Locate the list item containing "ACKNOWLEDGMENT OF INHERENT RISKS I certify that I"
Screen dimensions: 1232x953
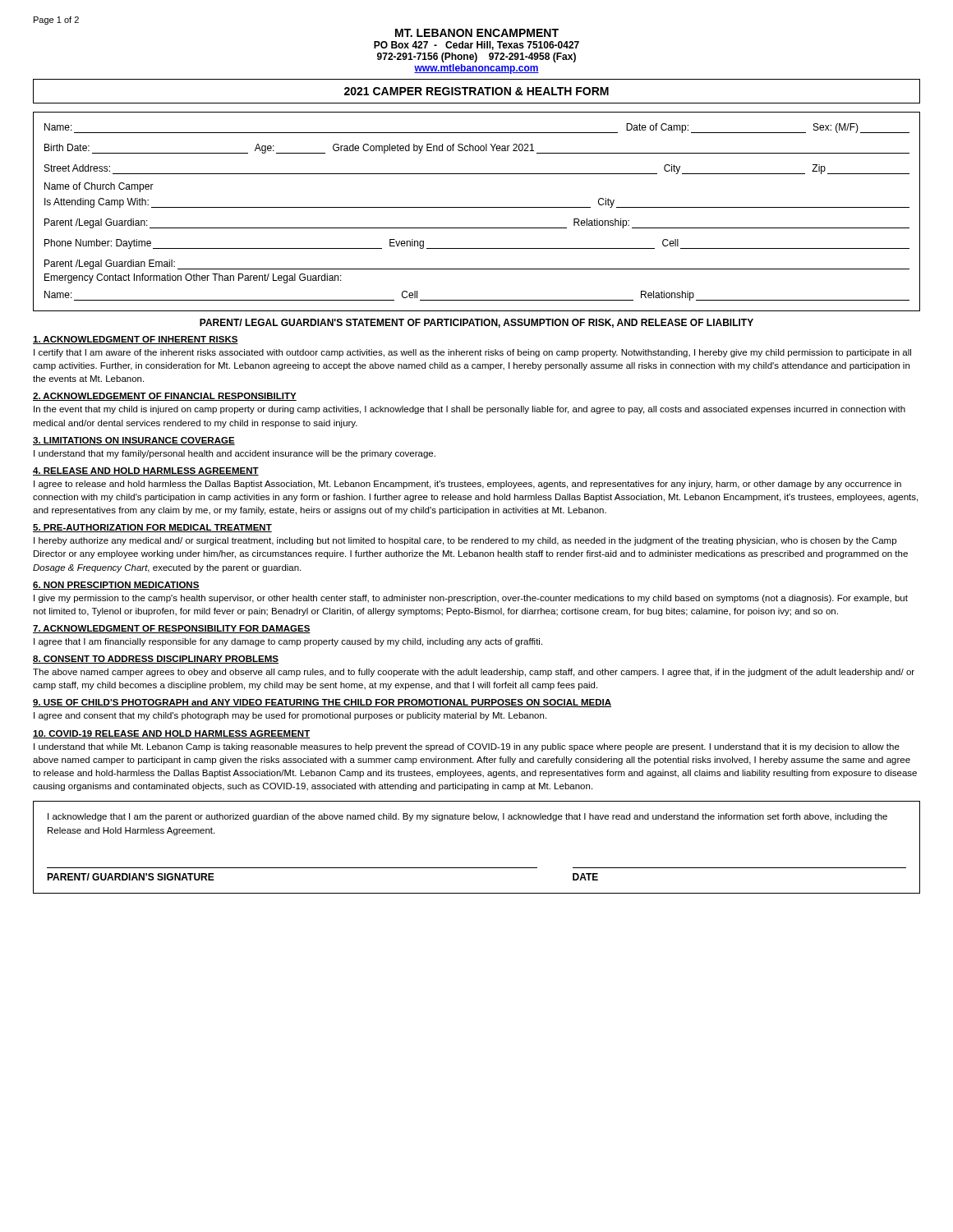(472, 359)
